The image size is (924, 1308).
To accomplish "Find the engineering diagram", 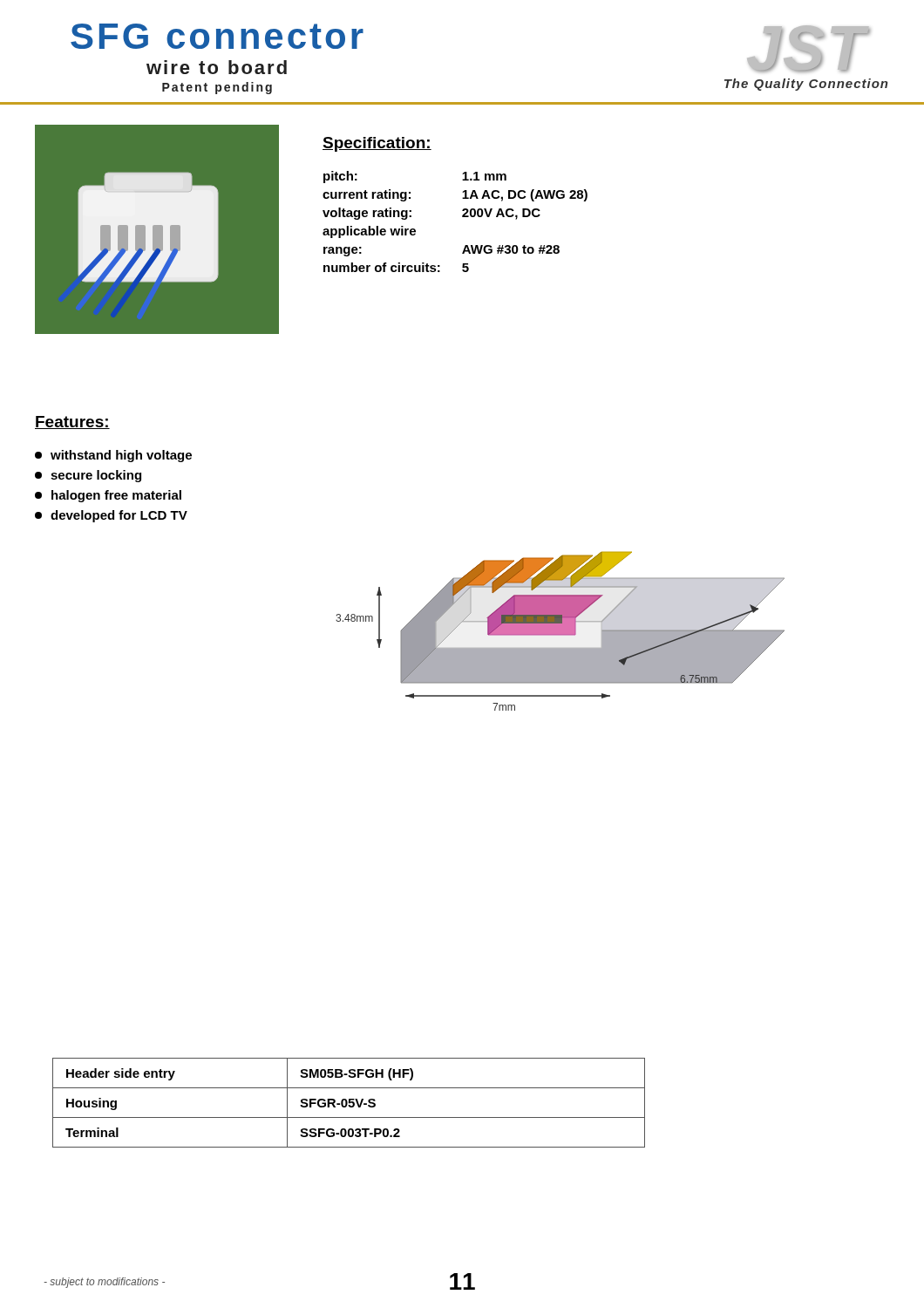I will 584,580.
